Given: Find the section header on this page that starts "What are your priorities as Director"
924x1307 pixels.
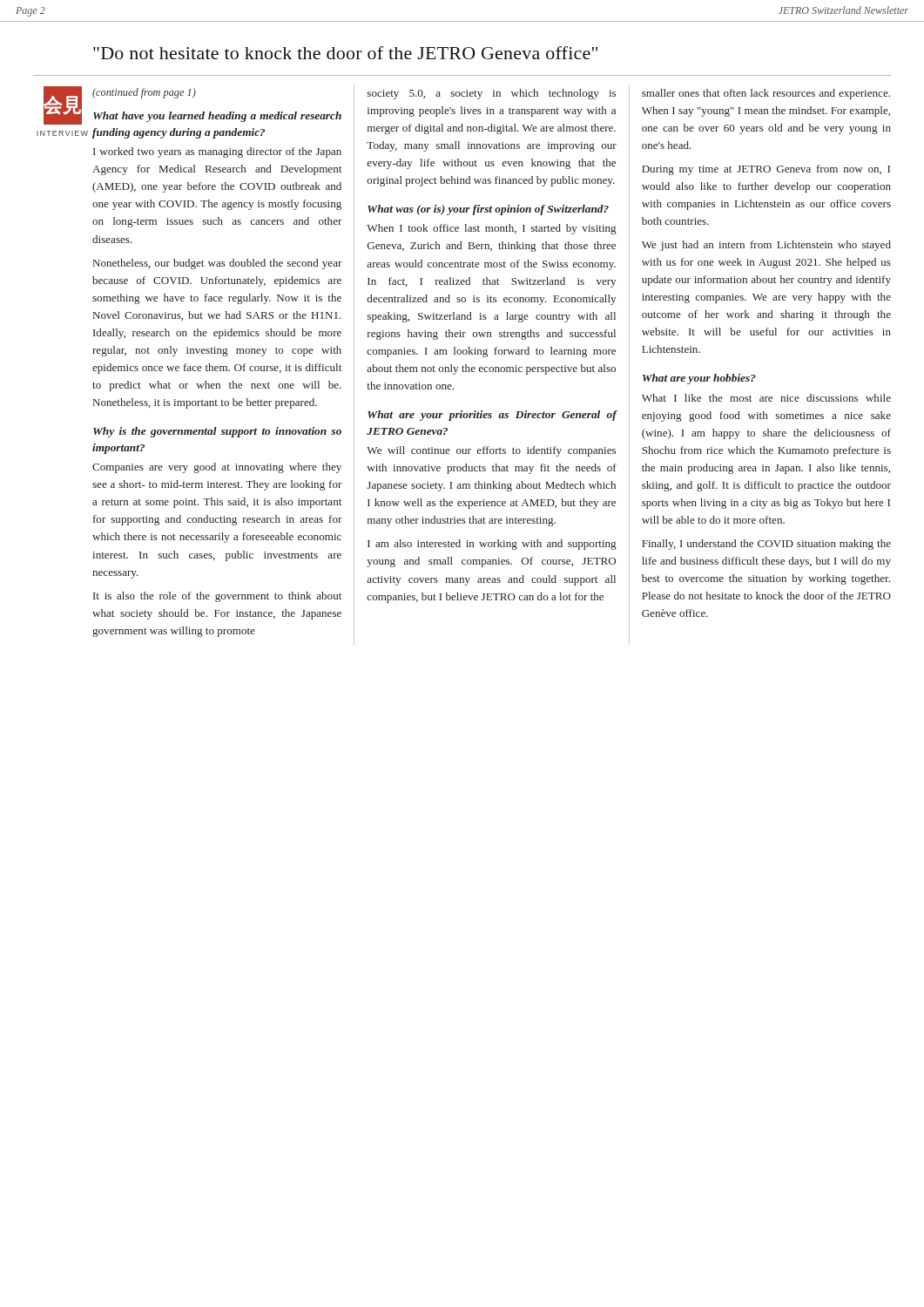Looking at the screenshot, I should [492, 422].
